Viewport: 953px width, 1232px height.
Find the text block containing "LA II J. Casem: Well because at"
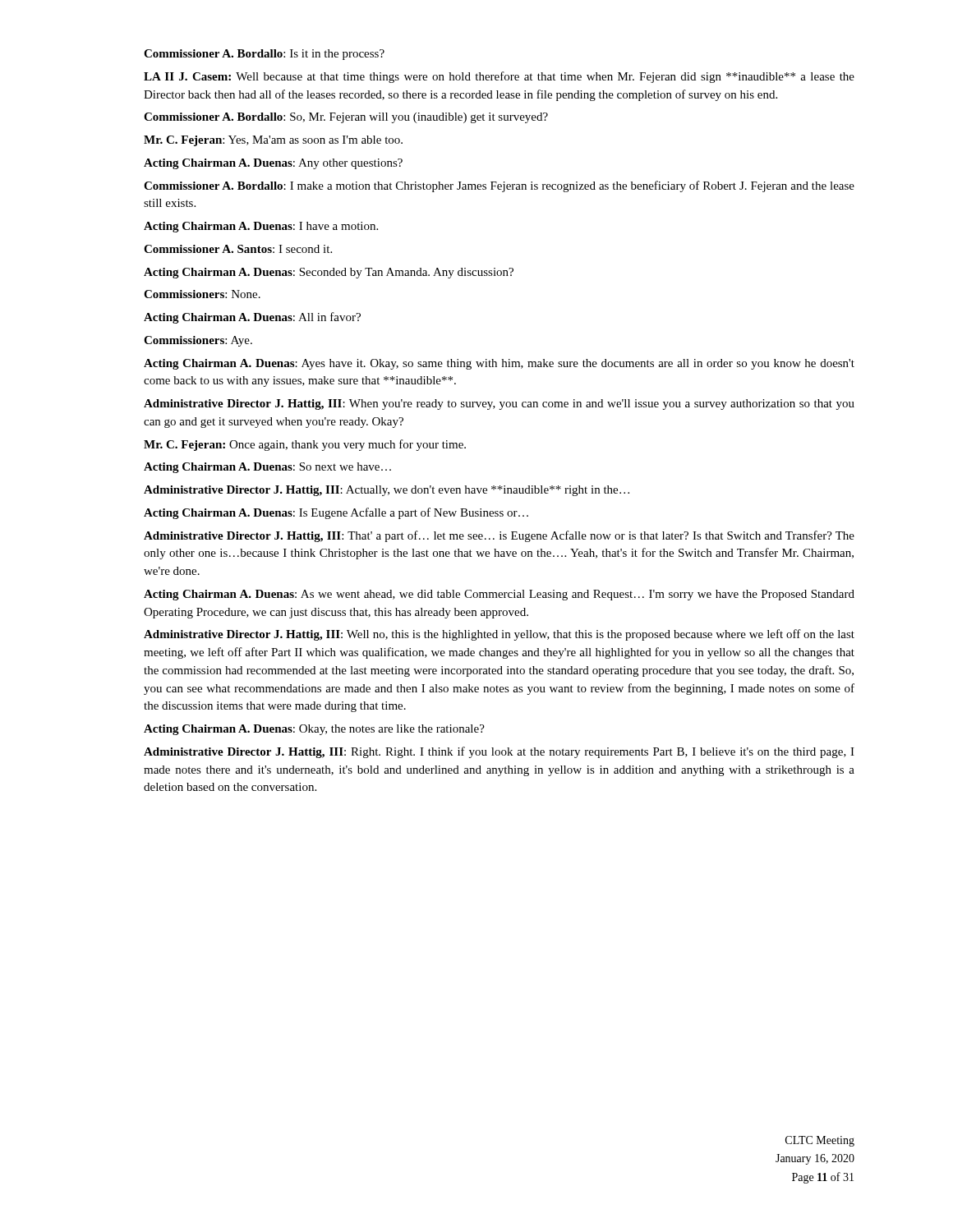[499, 85]
